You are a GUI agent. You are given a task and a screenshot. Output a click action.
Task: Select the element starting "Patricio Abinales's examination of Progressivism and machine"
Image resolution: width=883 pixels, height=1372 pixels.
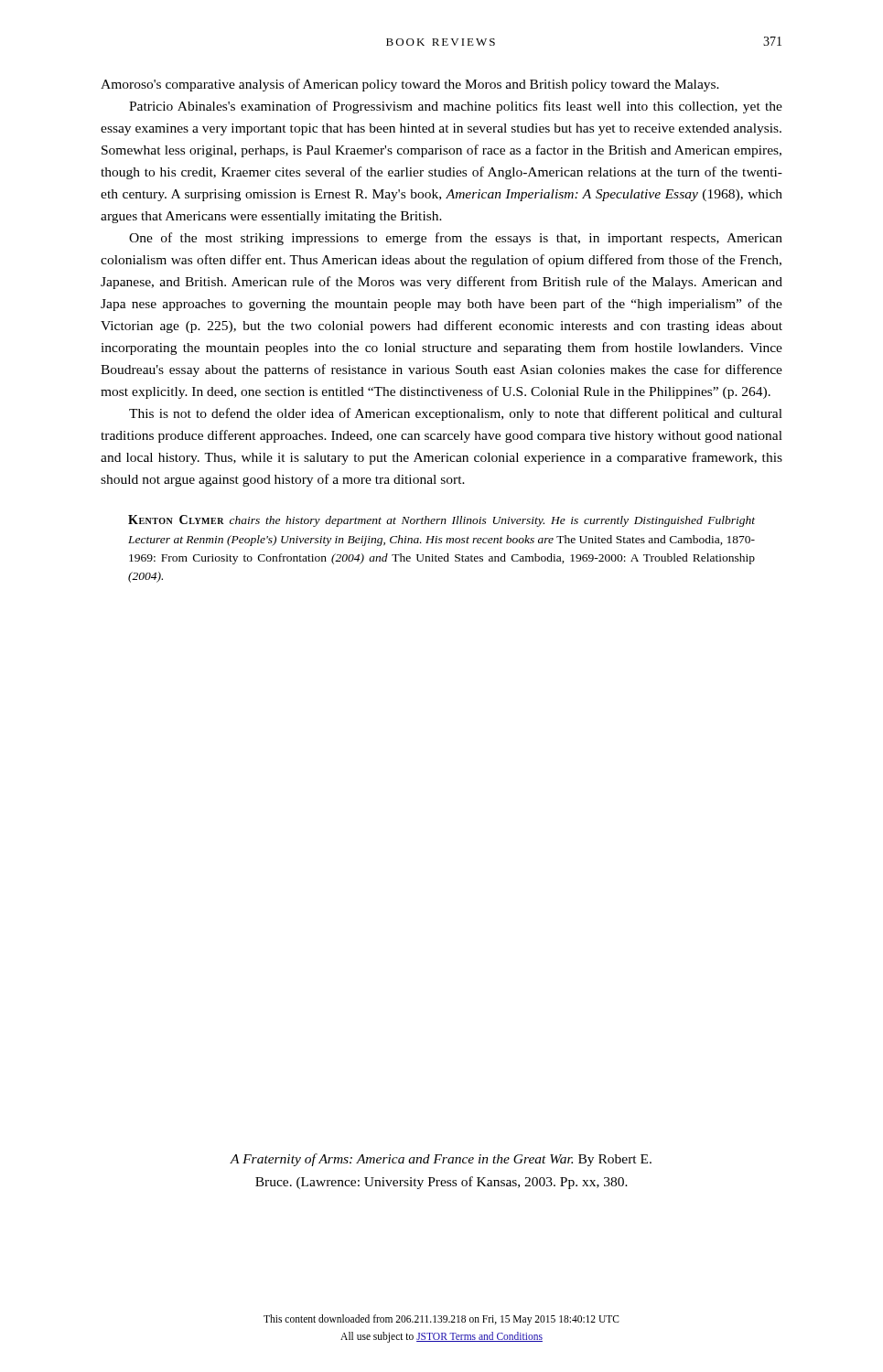tap(442, 161)
